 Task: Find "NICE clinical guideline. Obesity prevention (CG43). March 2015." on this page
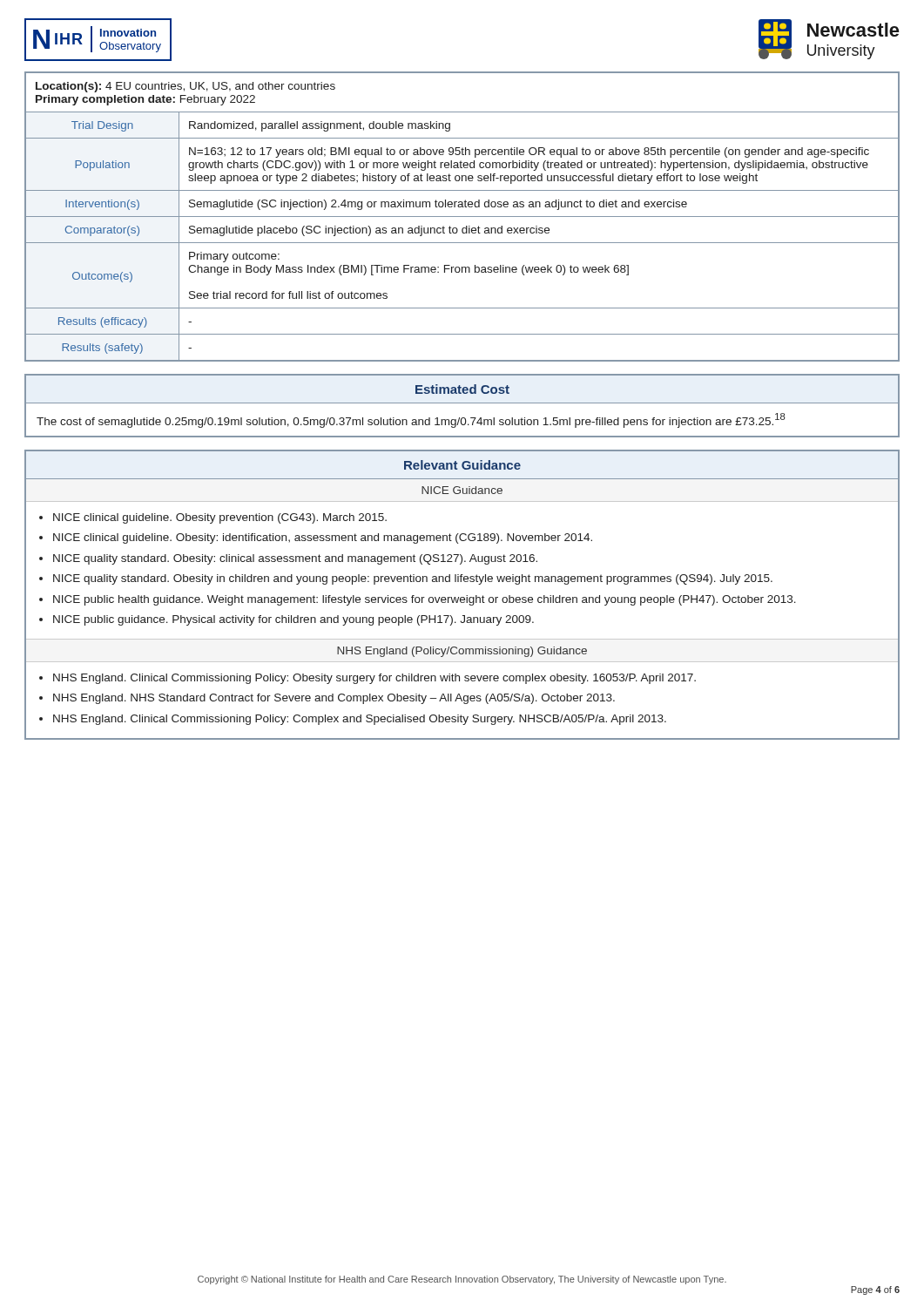click(x=220, y=517)
